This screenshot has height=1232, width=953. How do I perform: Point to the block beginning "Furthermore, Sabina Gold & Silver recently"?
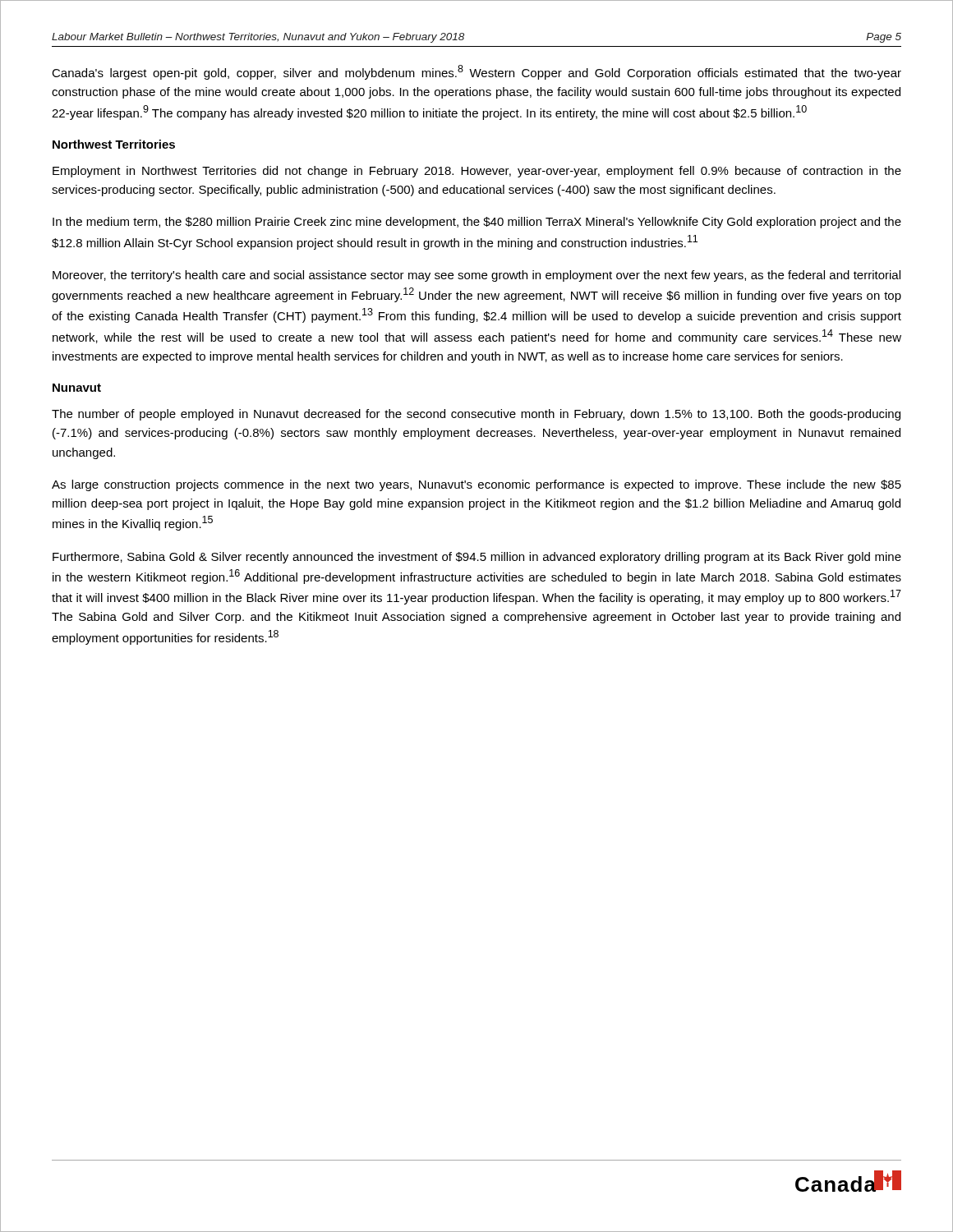pyautogui.click(x=476, y=597)
